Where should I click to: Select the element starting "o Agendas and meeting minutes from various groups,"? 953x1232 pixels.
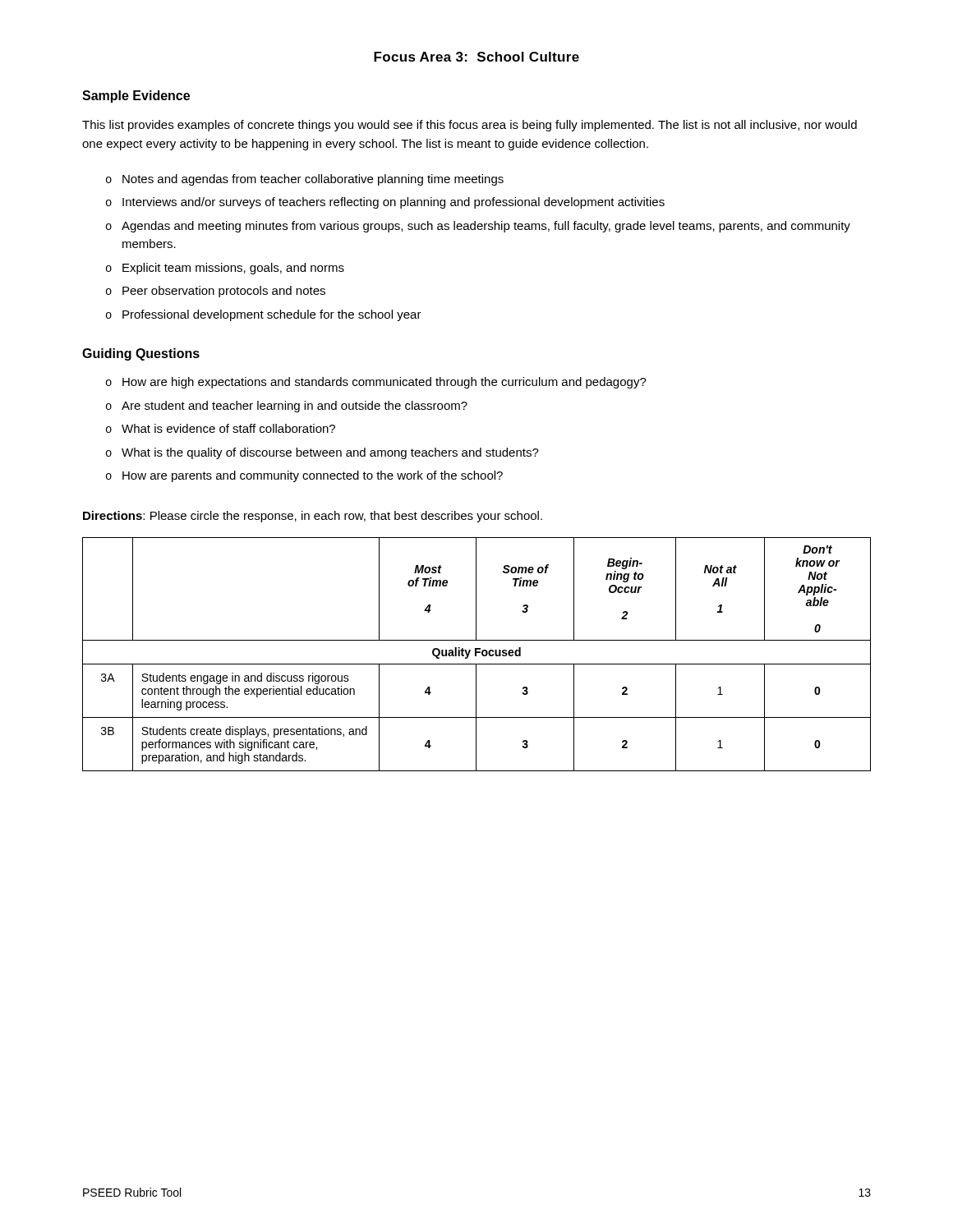tap(476, 235)
